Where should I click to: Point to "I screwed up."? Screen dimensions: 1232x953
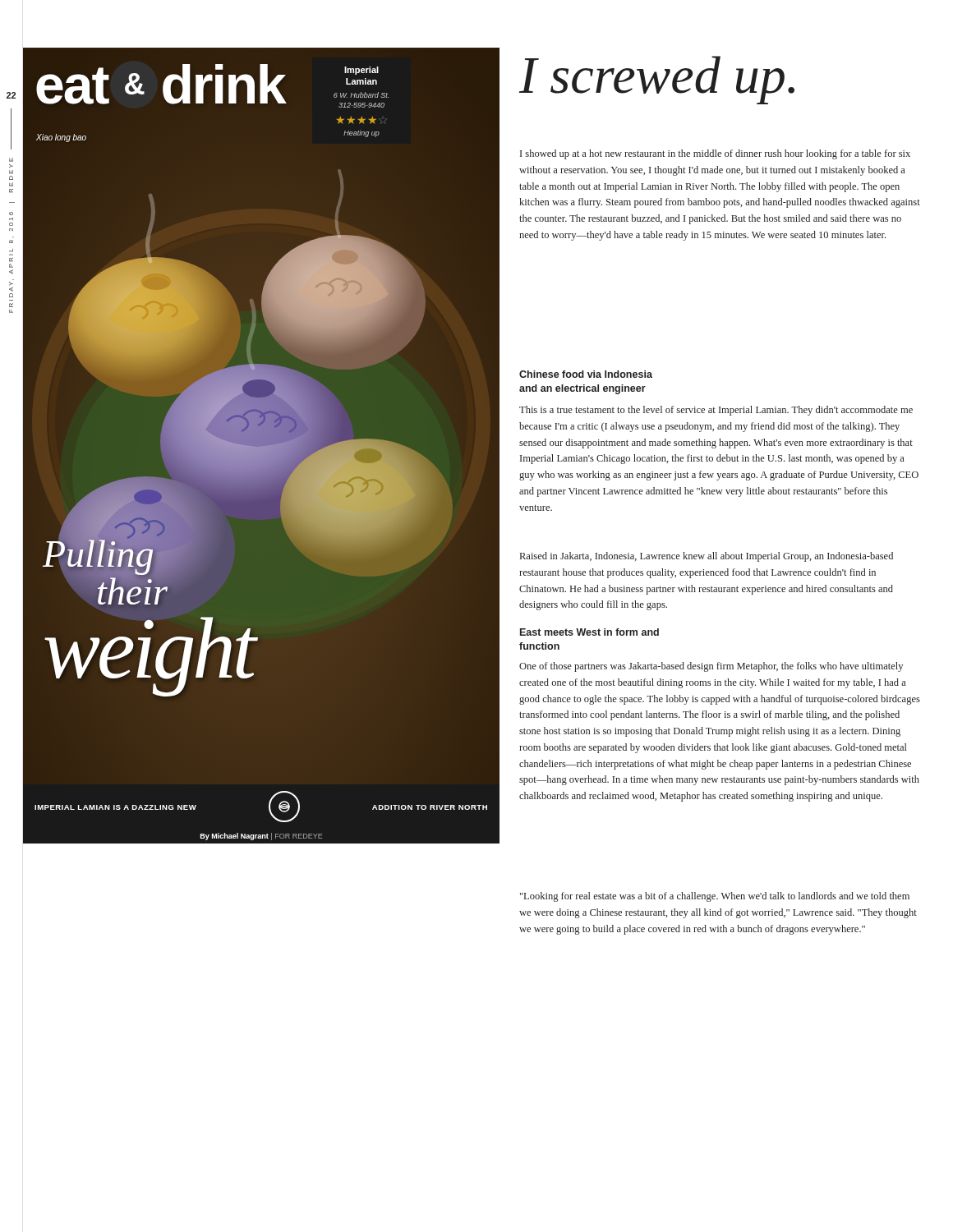pos(659,75)
